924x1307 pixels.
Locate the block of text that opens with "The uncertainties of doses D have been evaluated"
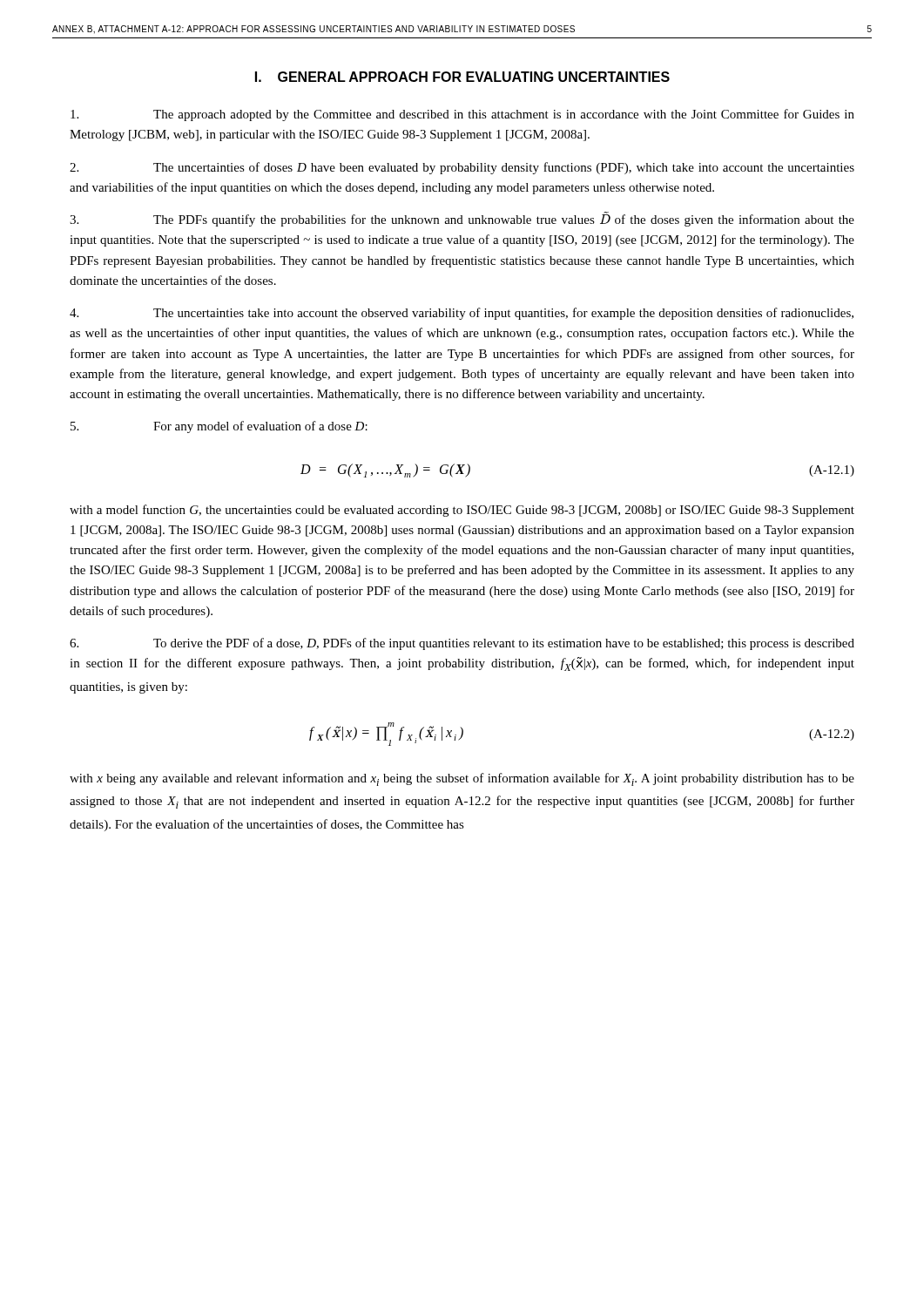[x=462, y=176]
